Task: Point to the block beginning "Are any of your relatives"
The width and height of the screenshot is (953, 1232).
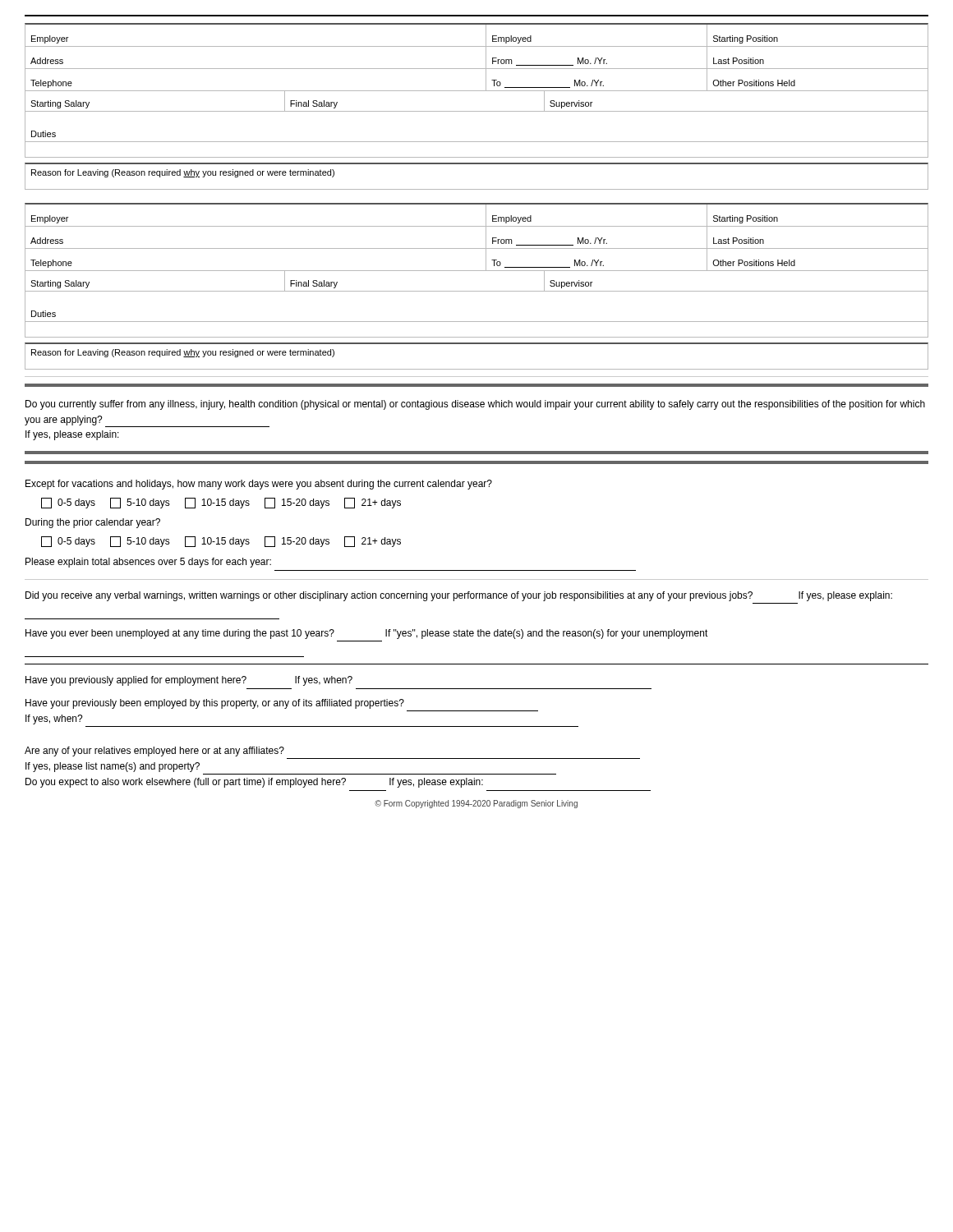Action: point(338,768)
